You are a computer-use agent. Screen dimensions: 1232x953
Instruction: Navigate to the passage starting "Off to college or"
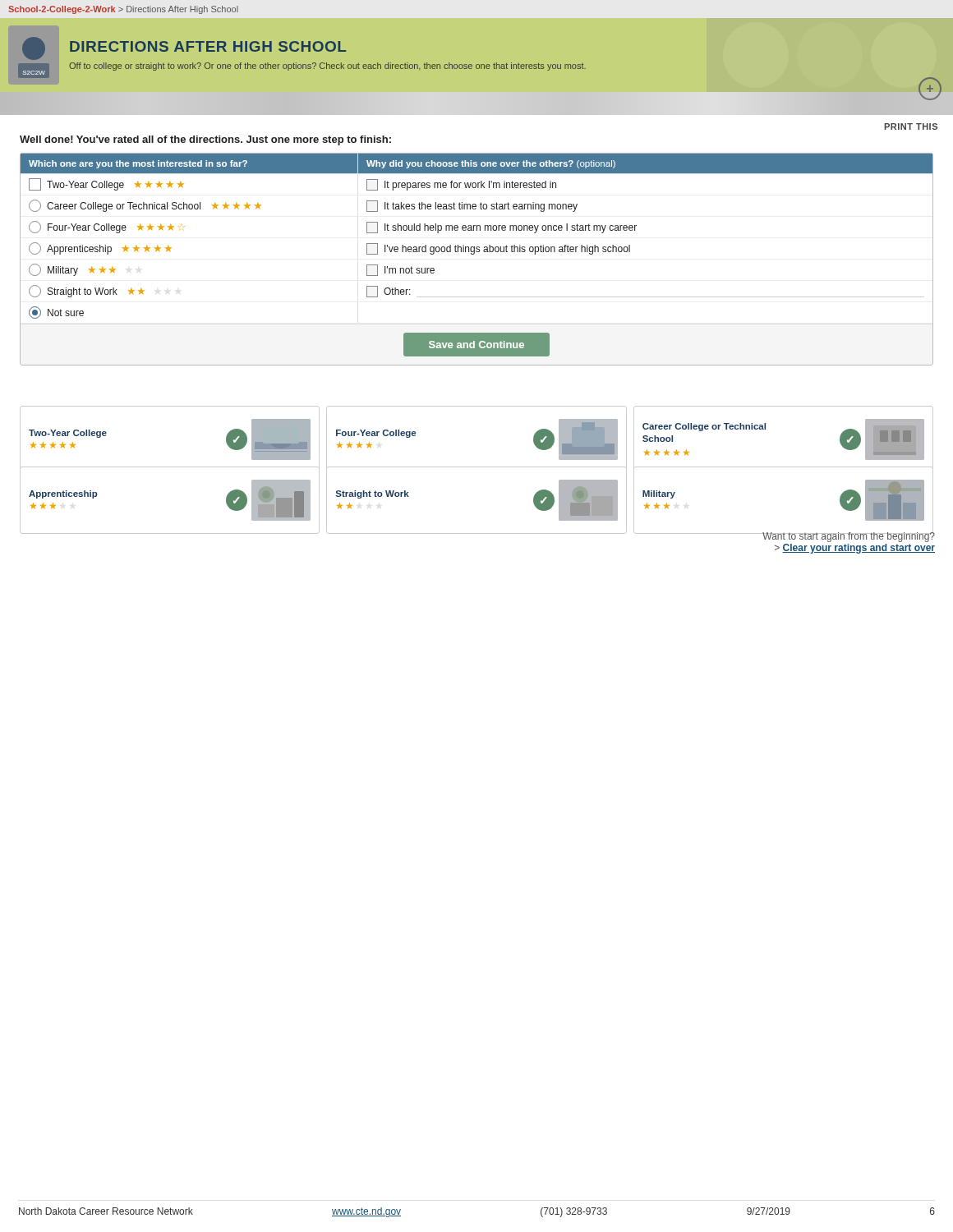tap(328, 66)
